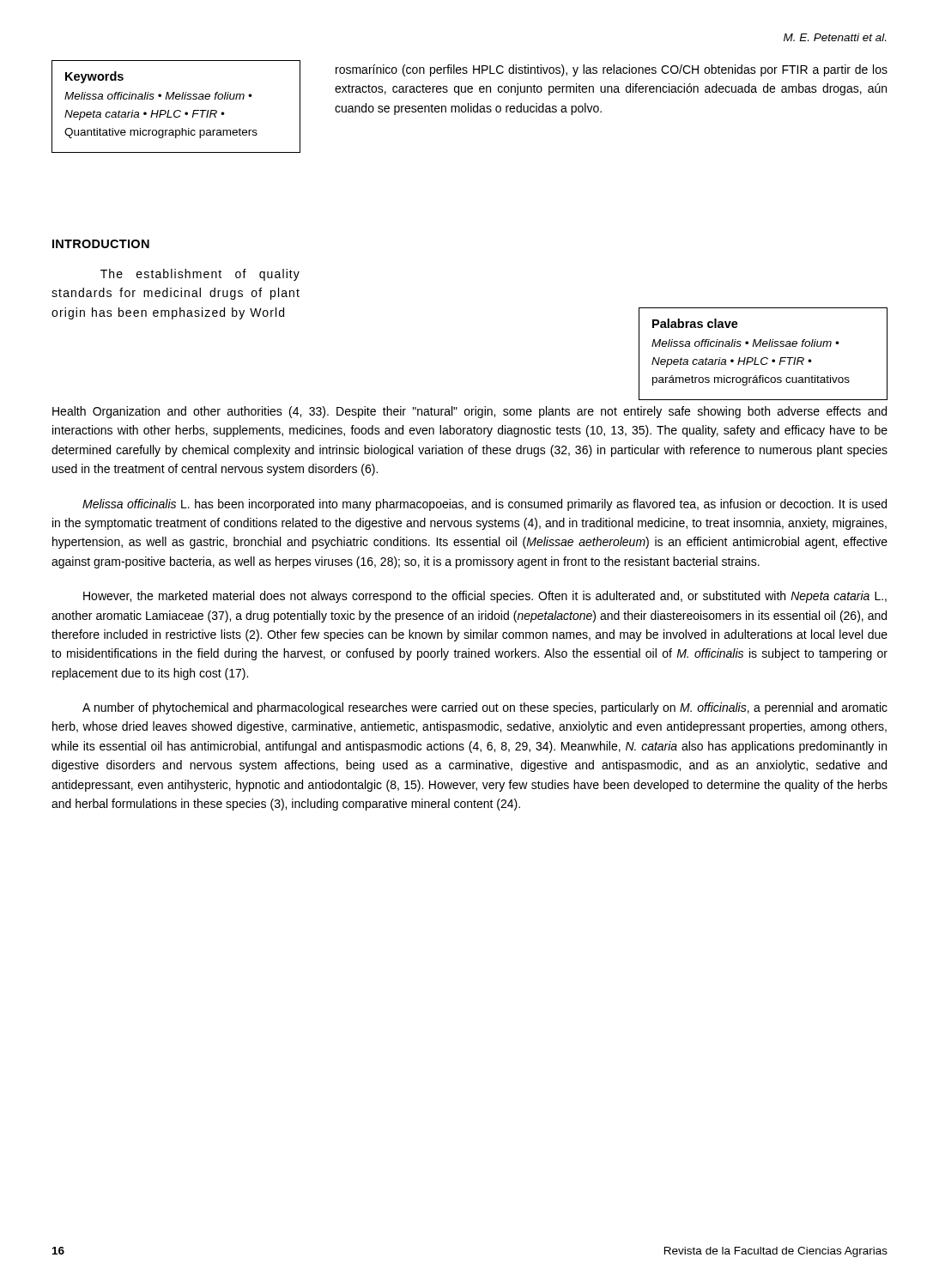Click the passage that begins "Melissa officinalis L. has been"
The height and width of the screenshot is (1288, 939).
470,533
